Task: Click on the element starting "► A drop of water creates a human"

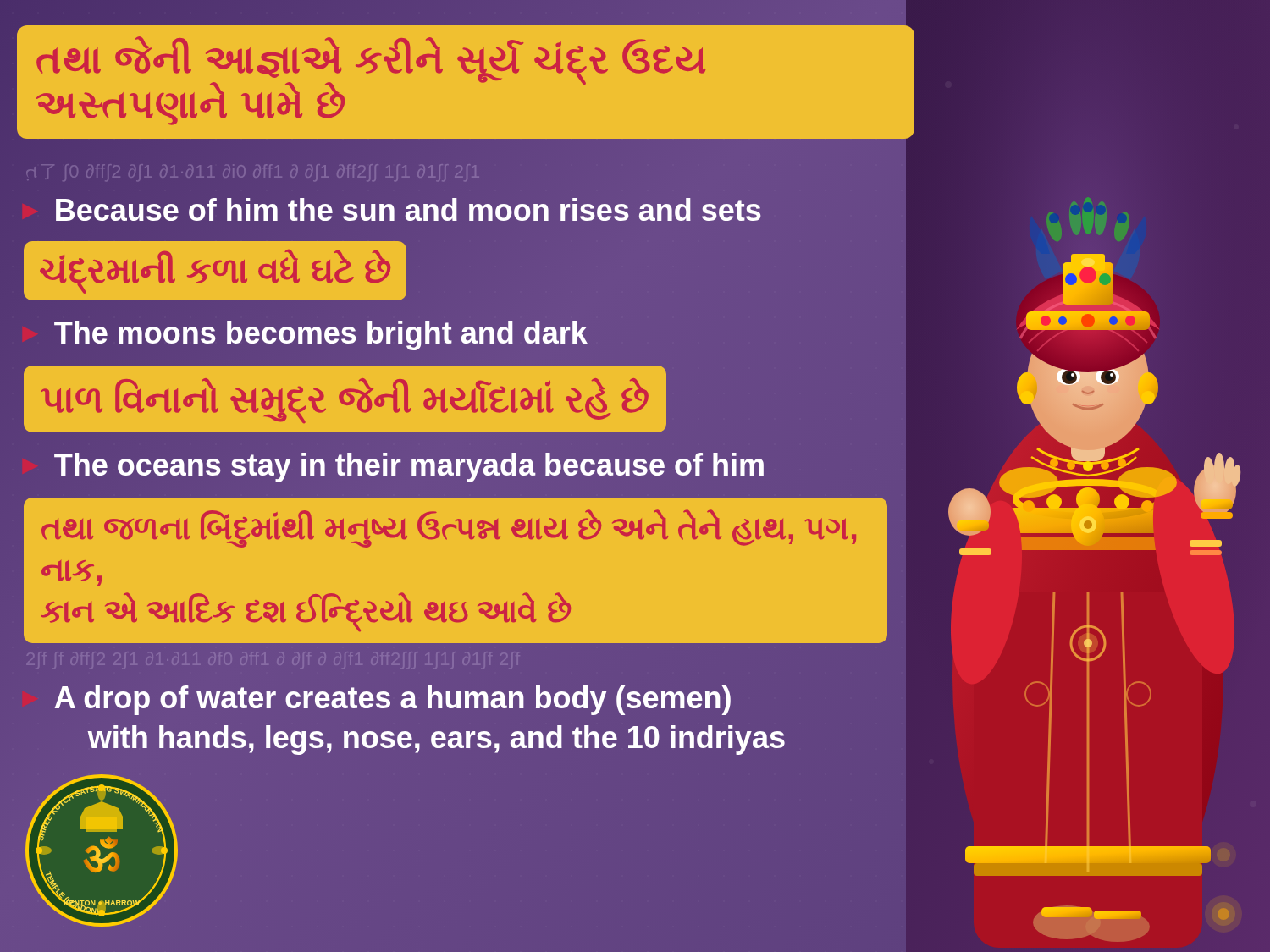Action: point(401,718)
